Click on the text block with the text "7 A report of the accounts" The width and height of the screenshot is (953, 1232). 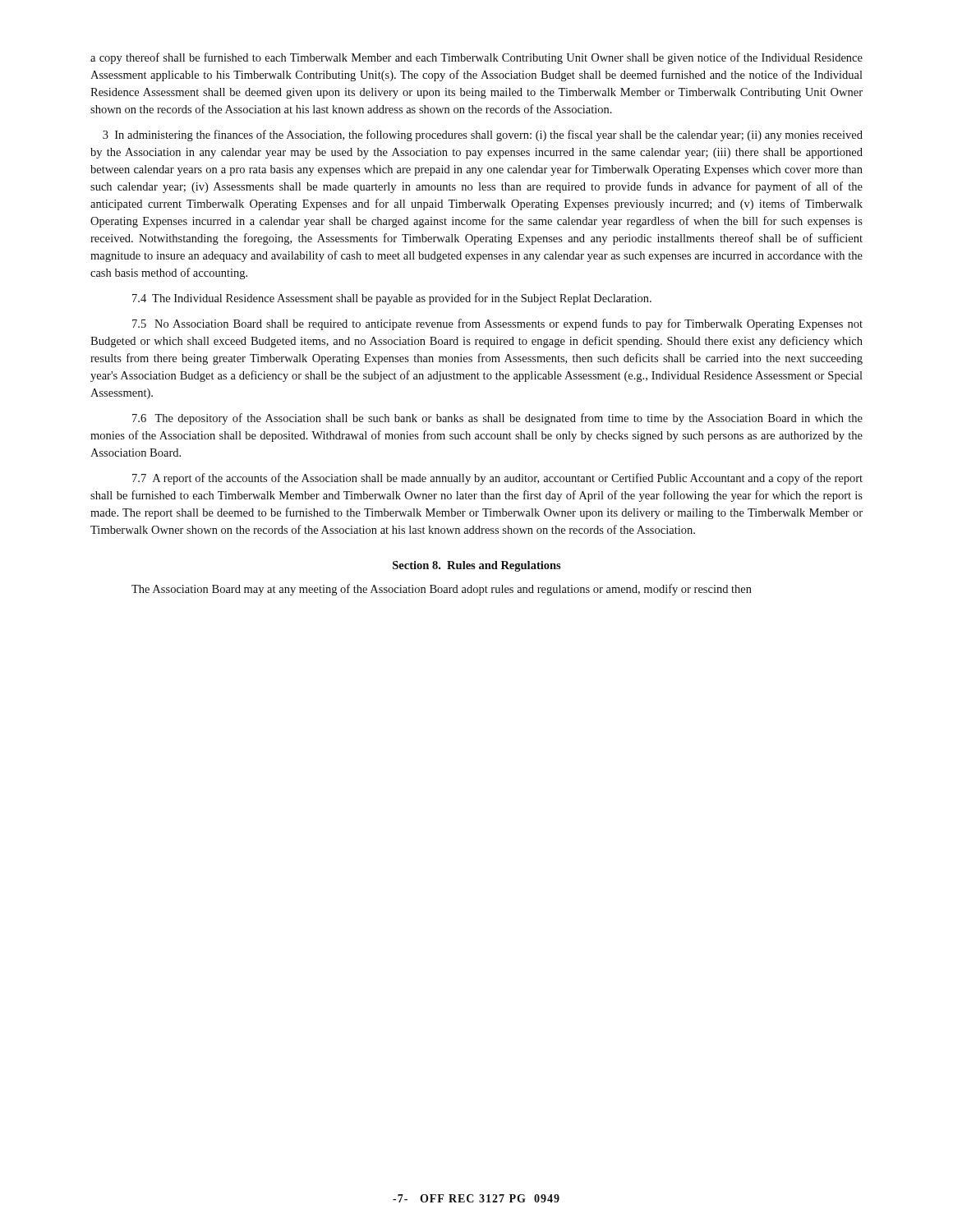click(x=476, y=504)
